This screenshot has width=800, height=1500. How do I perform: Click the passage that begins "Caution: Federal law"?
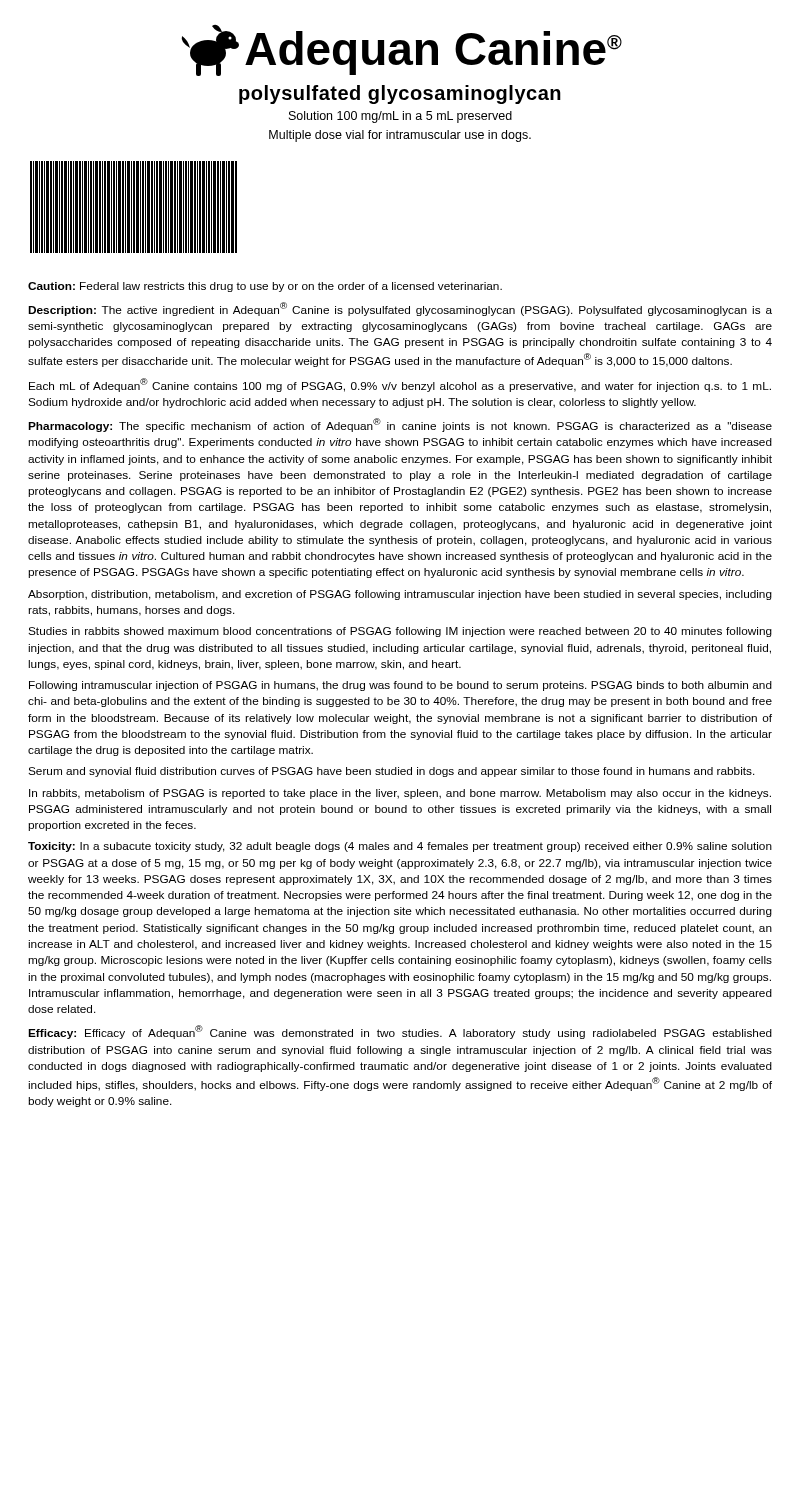point(400,286)
